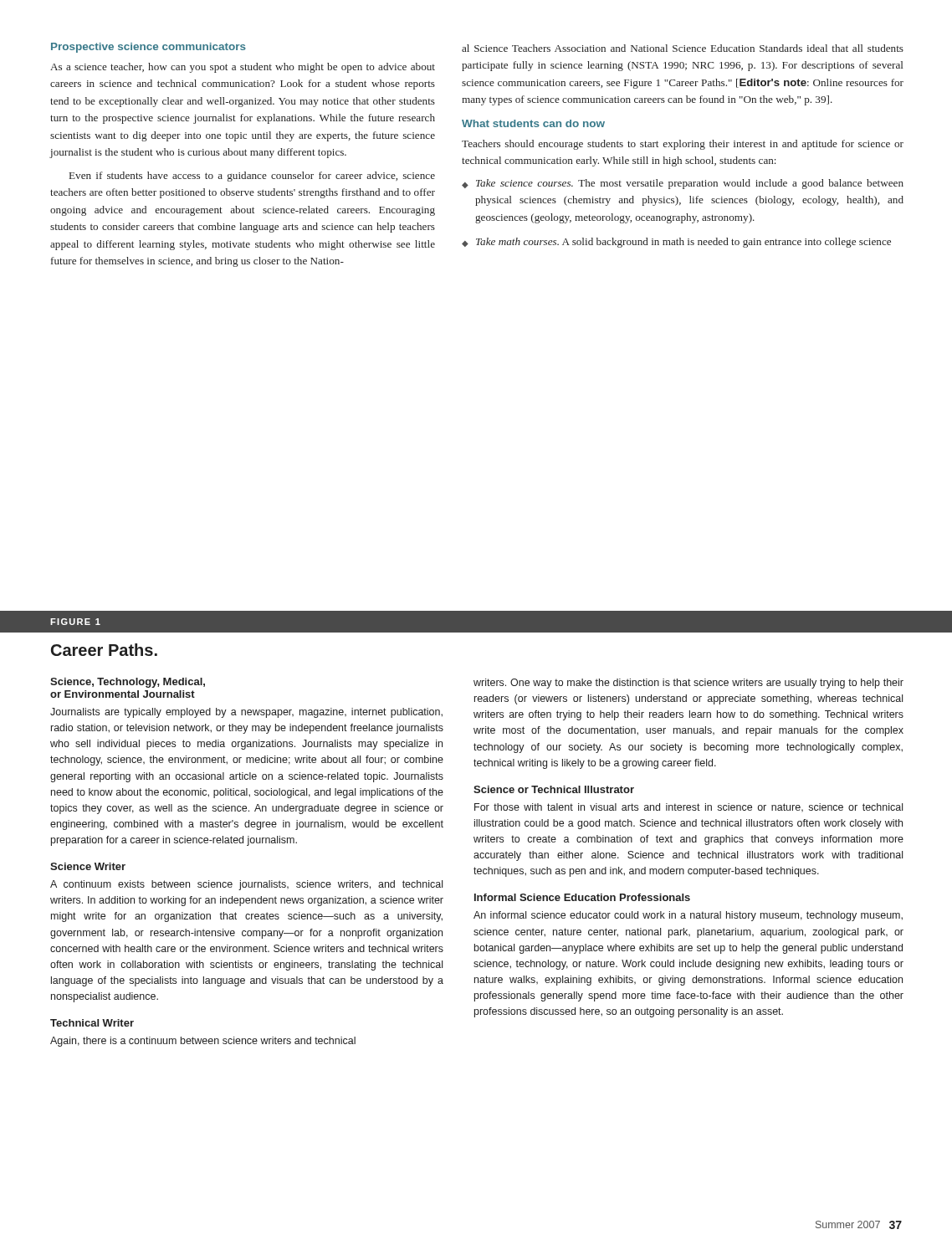Viewport: 952px width, 1255px height.
Task: Select the section header with the text "Prospective science communicators"
Action: coord(148,46)
